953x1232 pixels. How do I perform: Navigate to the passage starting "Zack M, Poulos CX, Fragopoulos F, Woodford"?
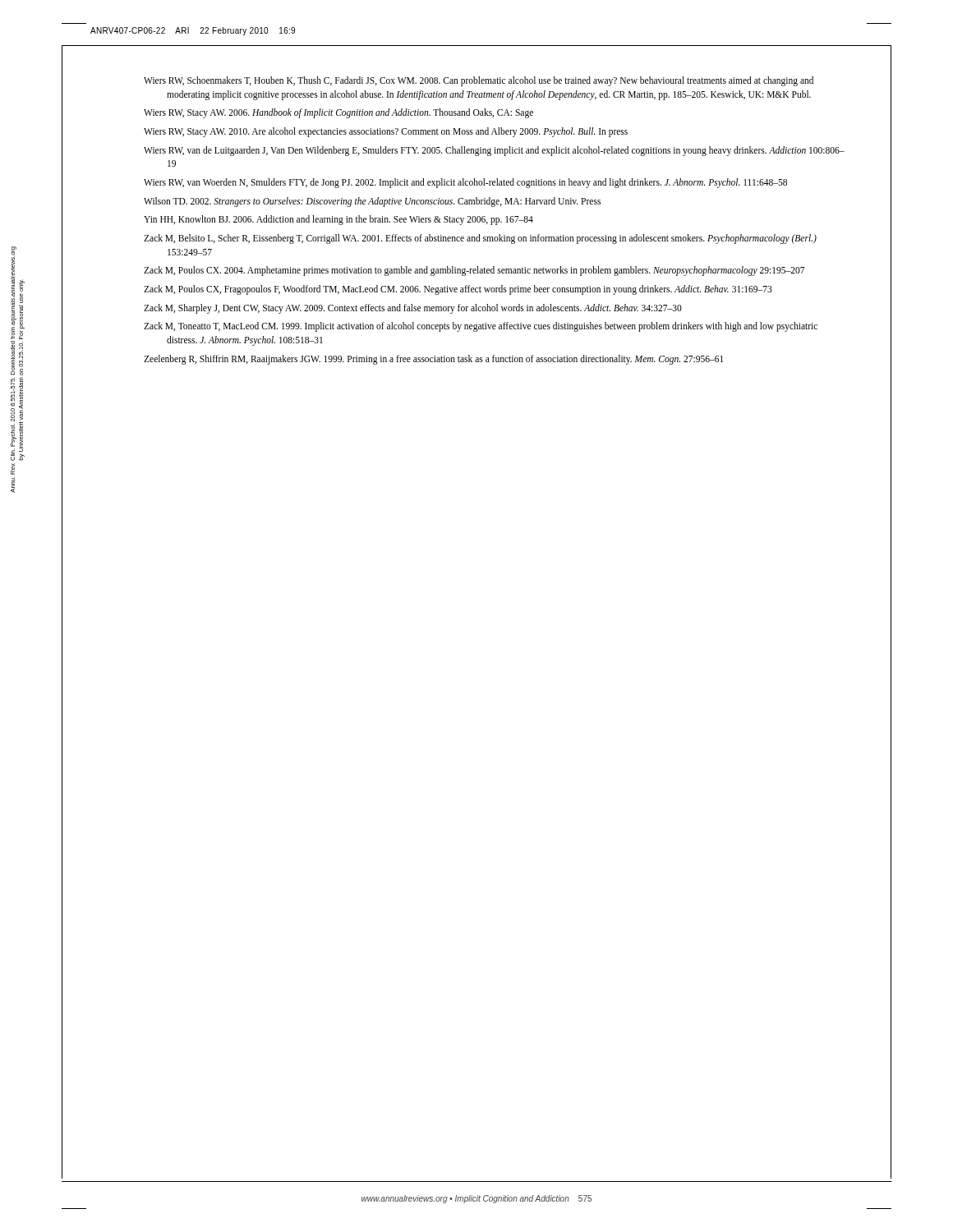[x=458, y=289]
